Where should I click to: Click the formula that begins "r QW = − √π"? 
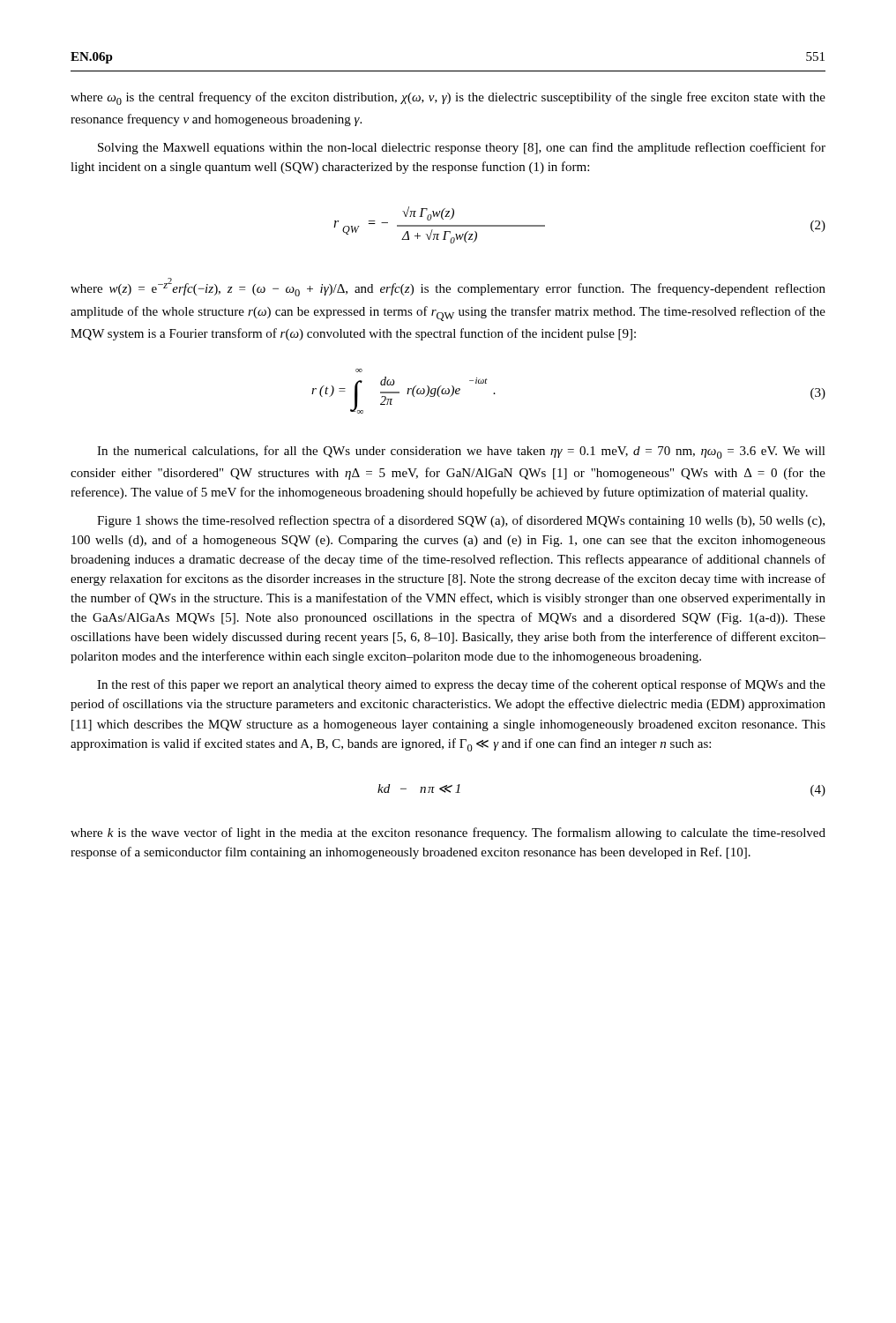[x=470, y=225]
